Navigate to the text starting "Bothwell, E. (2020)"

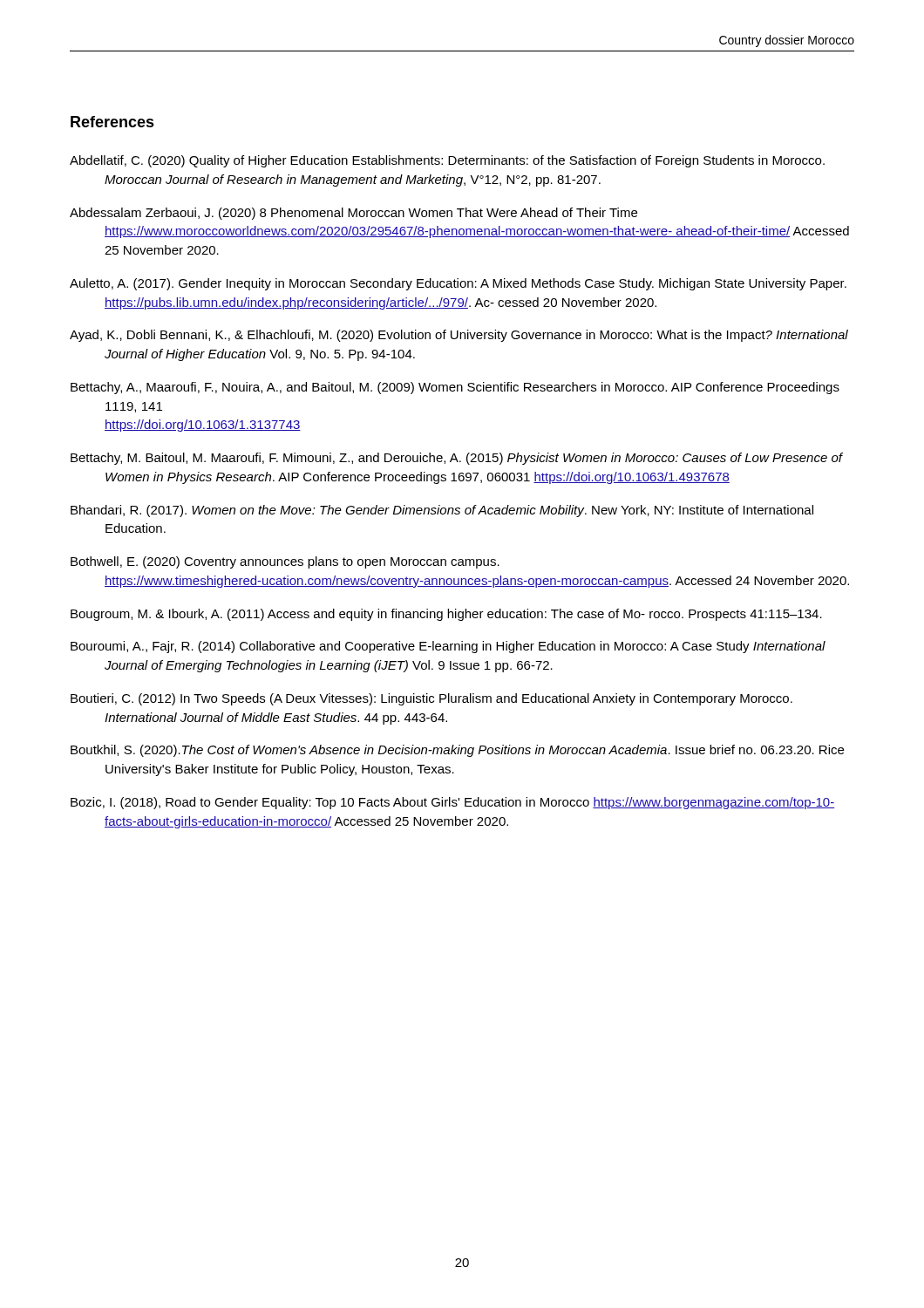460,571
